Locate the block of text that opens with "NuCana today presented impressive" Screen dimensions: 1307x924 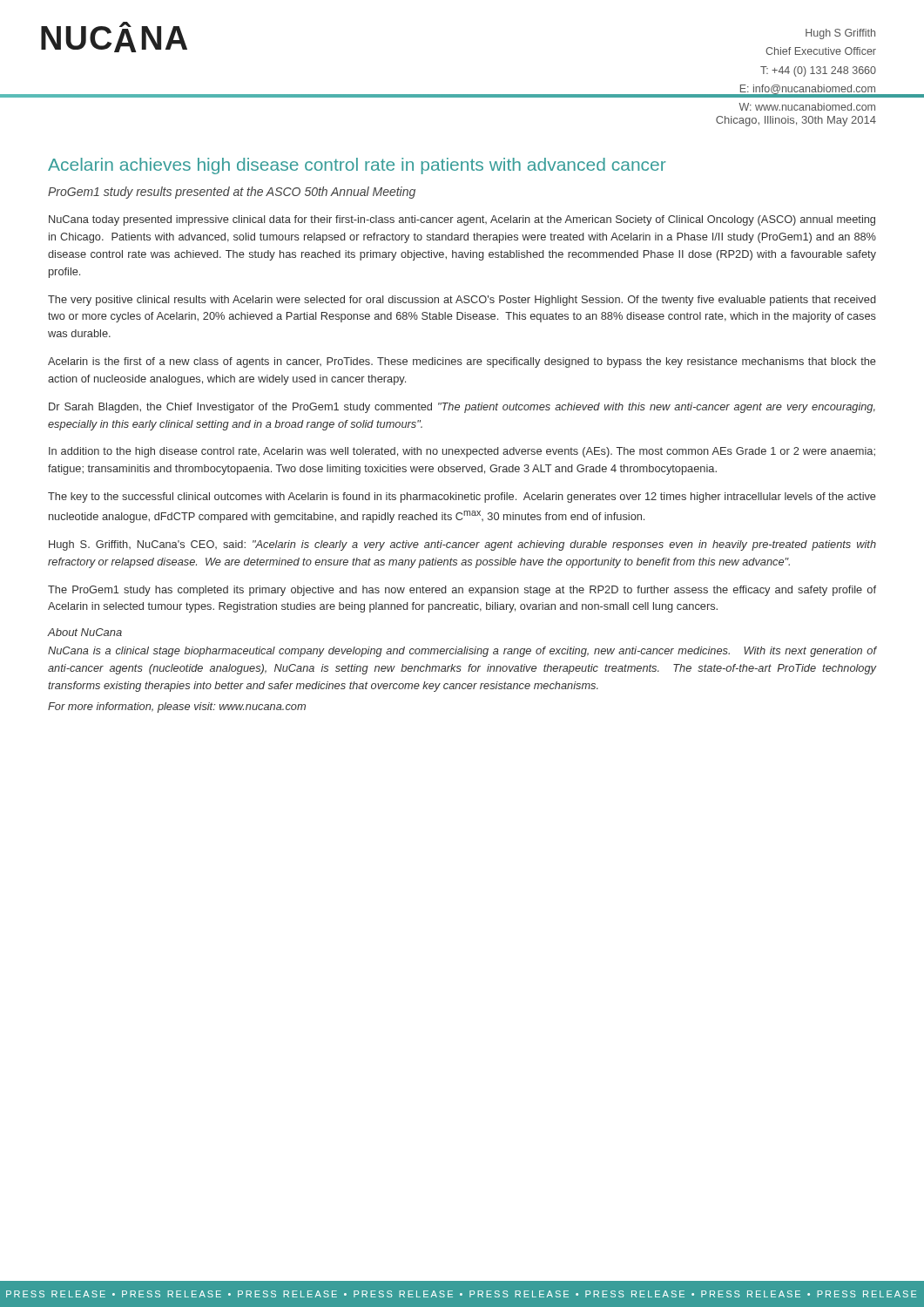tap(462, 245)
